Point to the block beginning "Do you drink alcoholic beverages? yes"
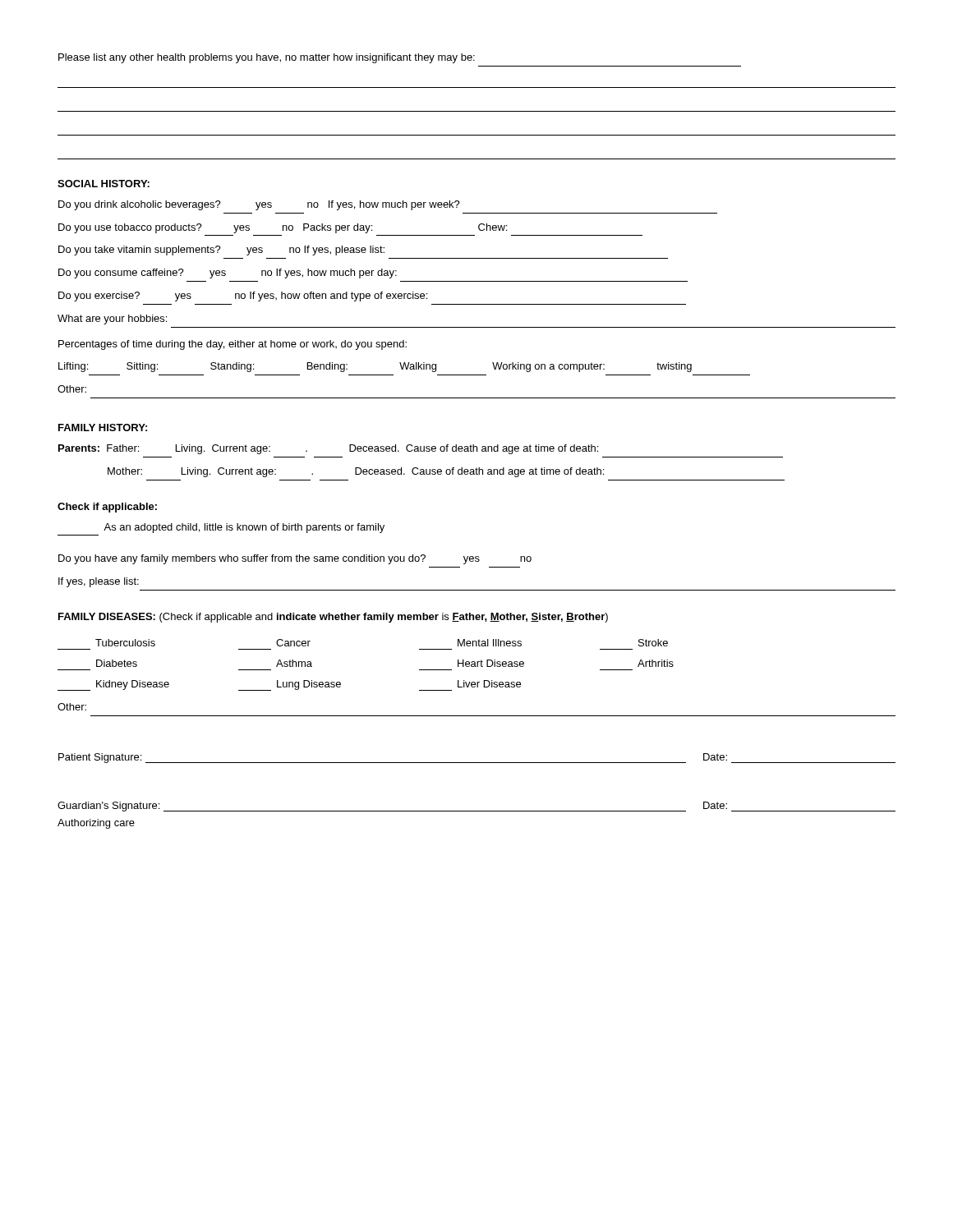 point(388,205)
